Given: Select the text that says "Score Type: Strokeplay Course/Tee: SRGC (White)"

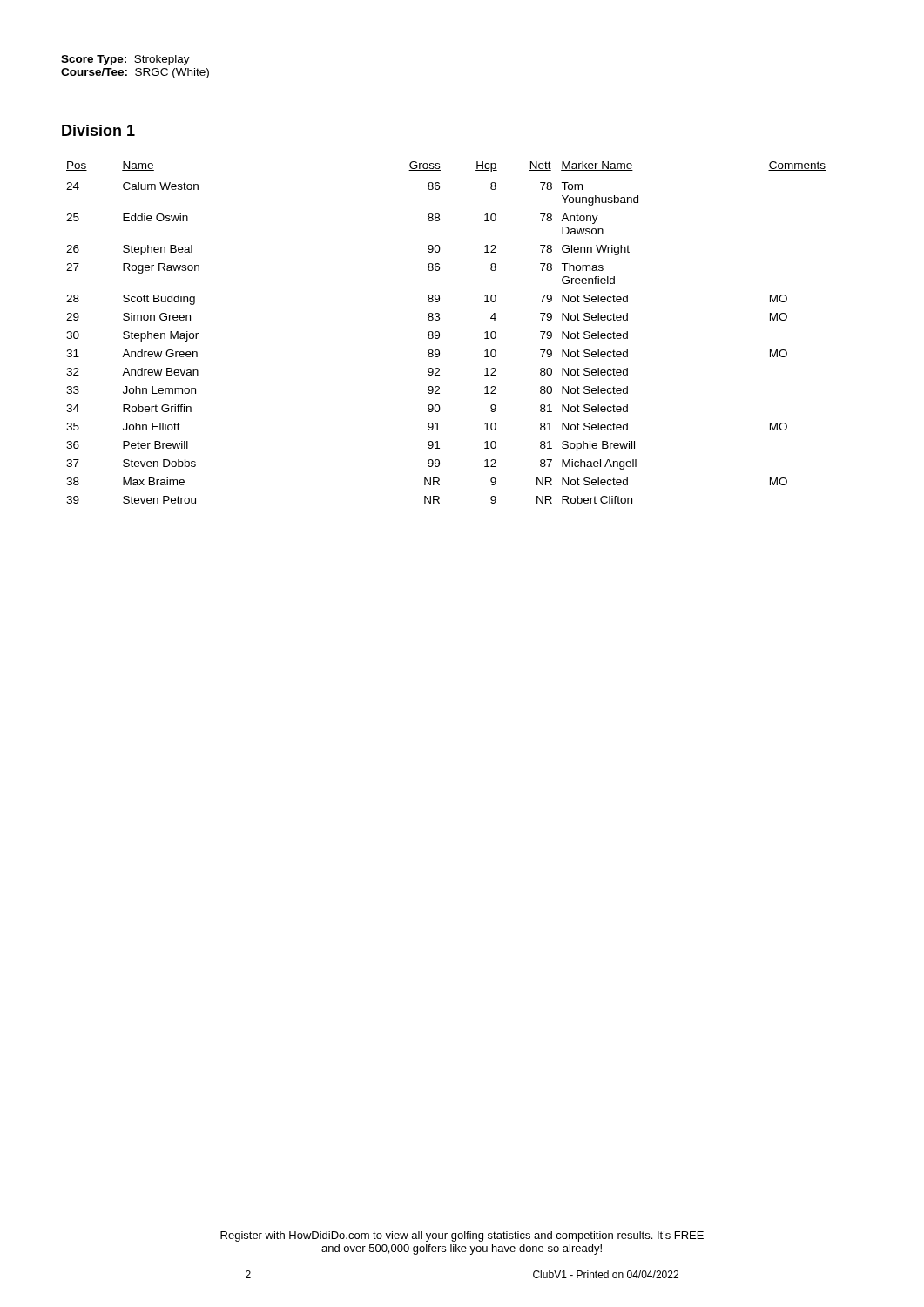Looking at the screenshot, I should tap(135, 65).
